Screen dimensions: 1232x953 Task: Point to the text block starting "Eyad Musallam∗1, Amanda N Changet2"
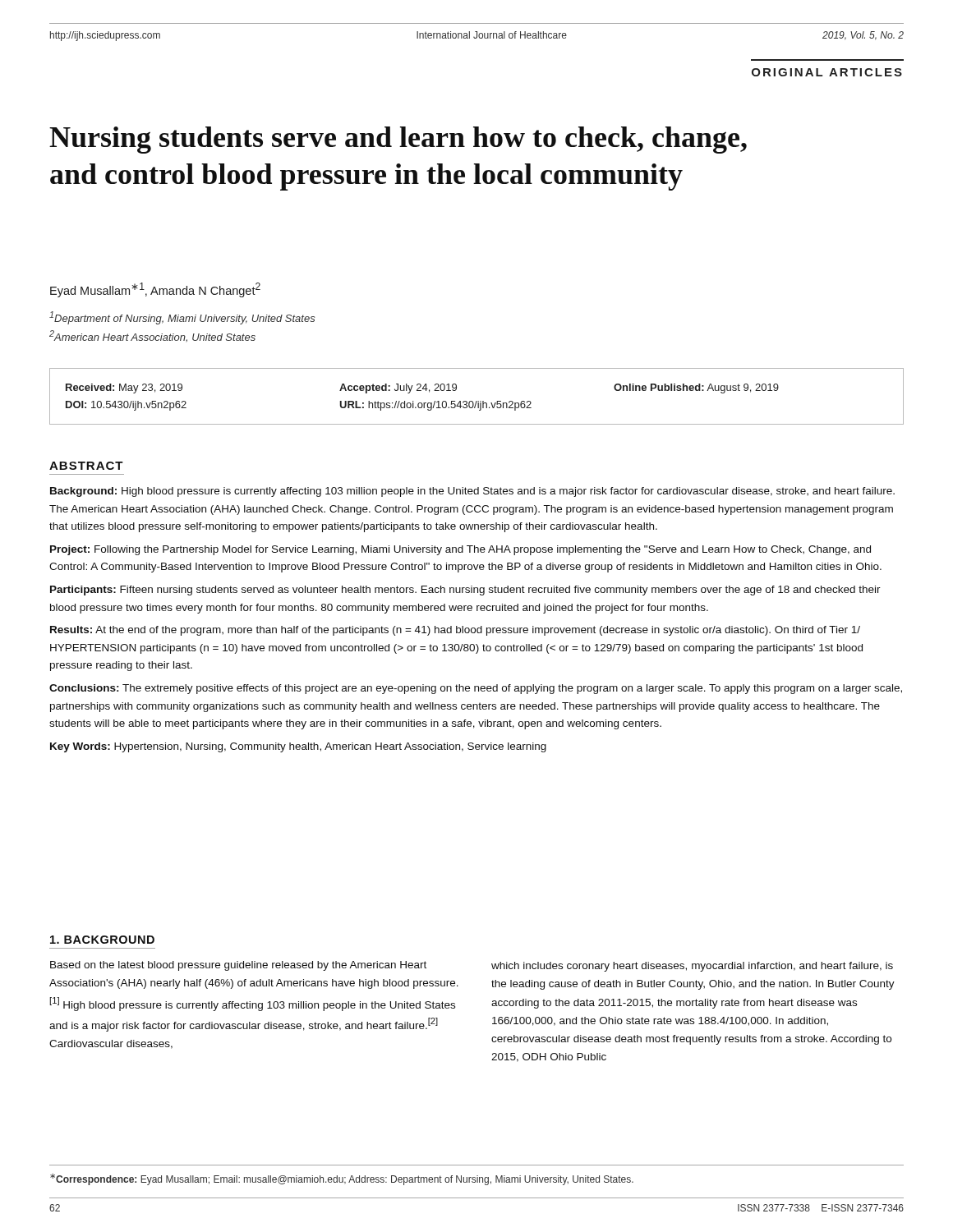[155, 289]
